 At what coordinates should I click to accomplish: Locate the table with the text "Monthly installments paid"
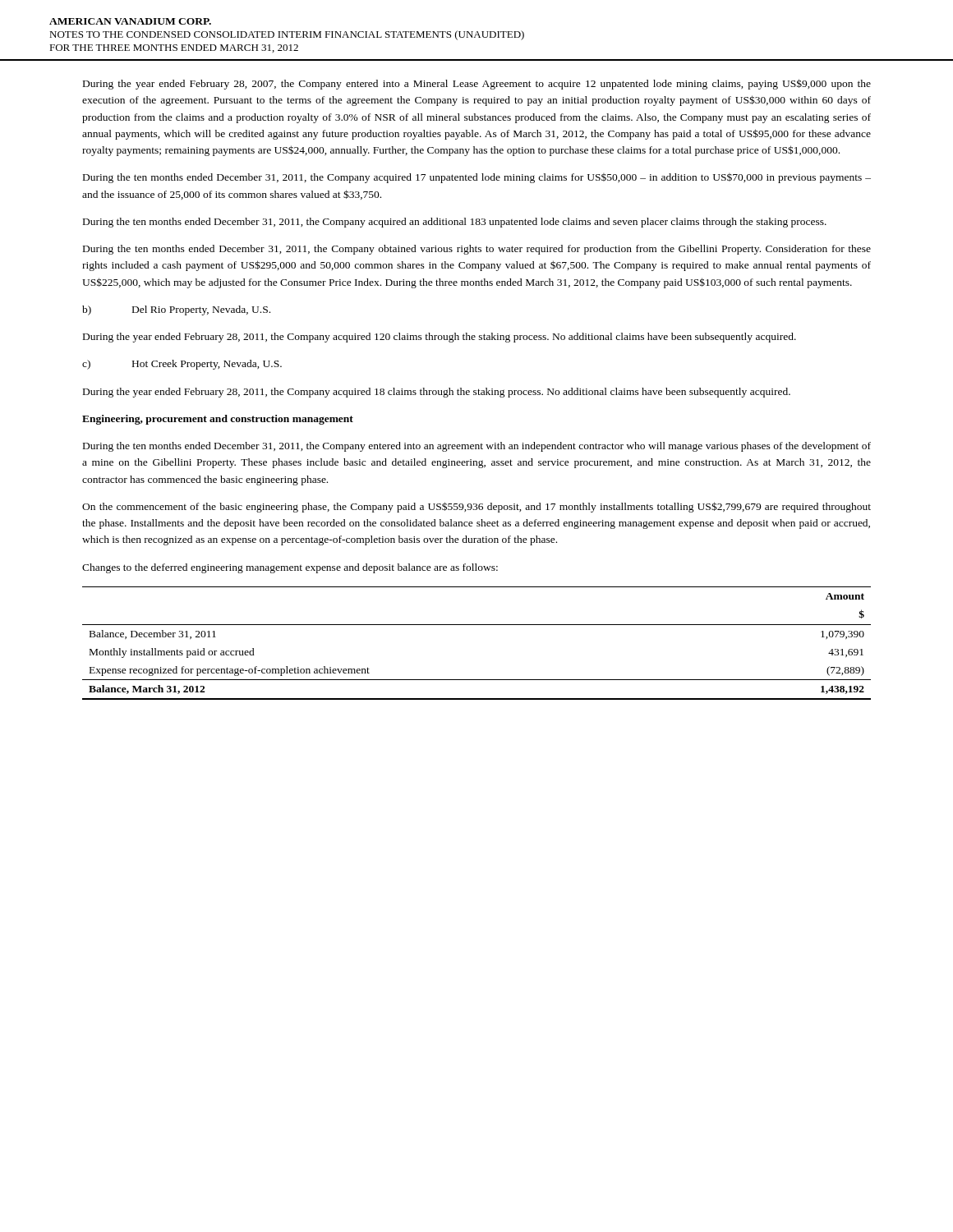(x=476, y=643)
